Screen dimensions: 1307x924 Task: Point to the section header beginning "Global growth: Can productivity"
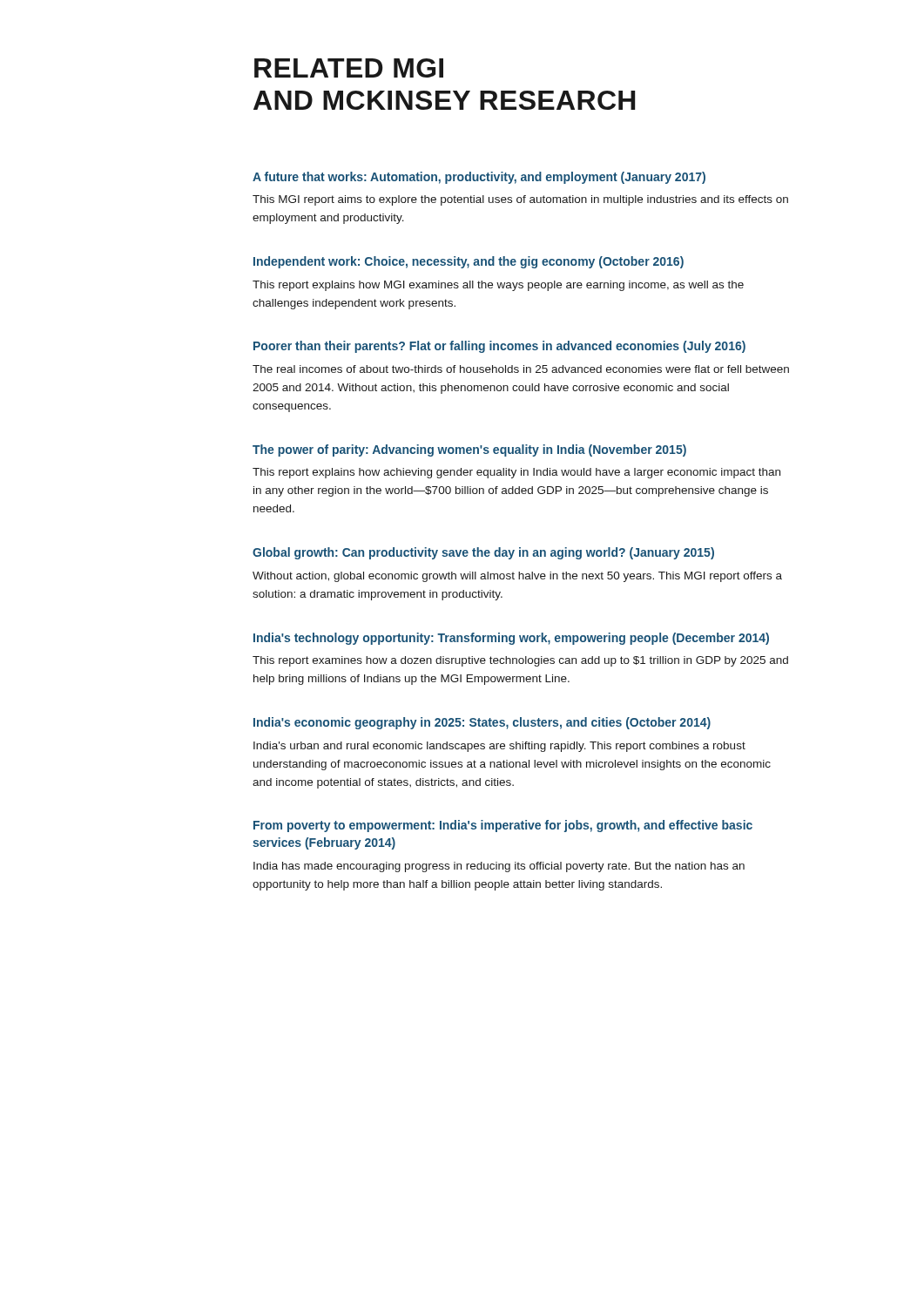tap(523, 553)
